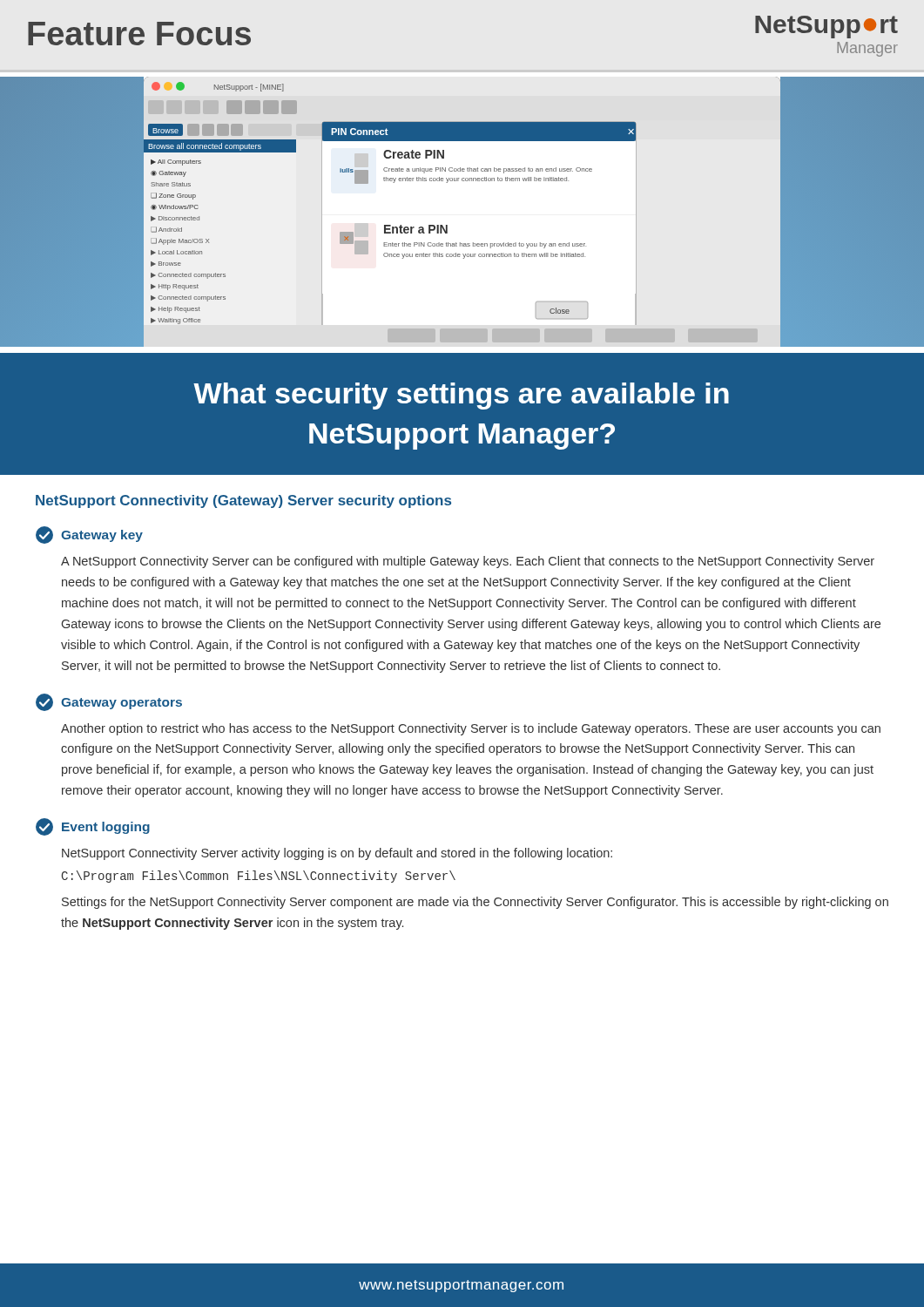Find the section header that says "NetSupport Connectivity (Gateway) Server security options"
Viewport: 924px width, 1307px height.
243,501
